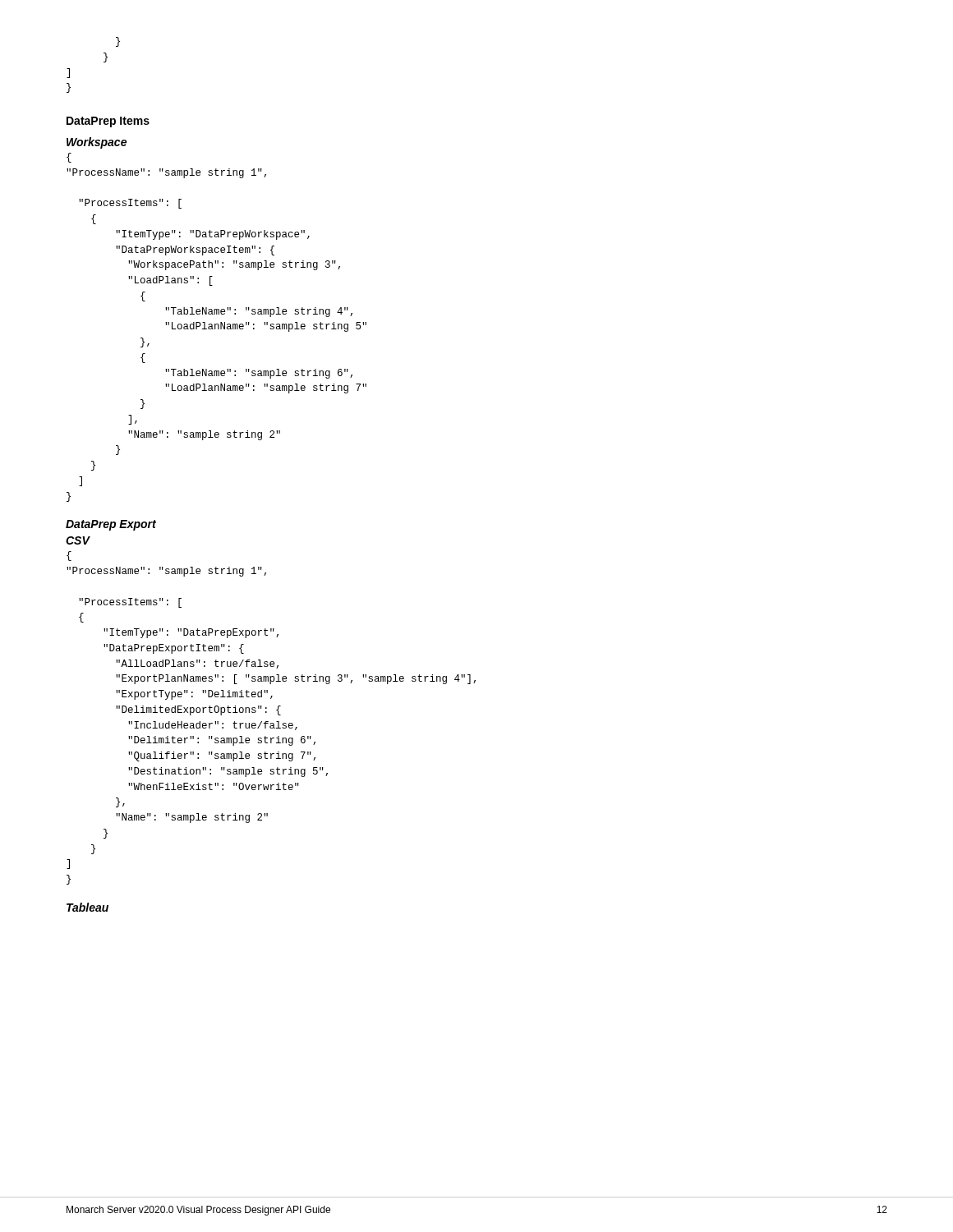Click where it says "DataPrep Export"
The width and height of the screenshot is (953, 1232).
111,524
